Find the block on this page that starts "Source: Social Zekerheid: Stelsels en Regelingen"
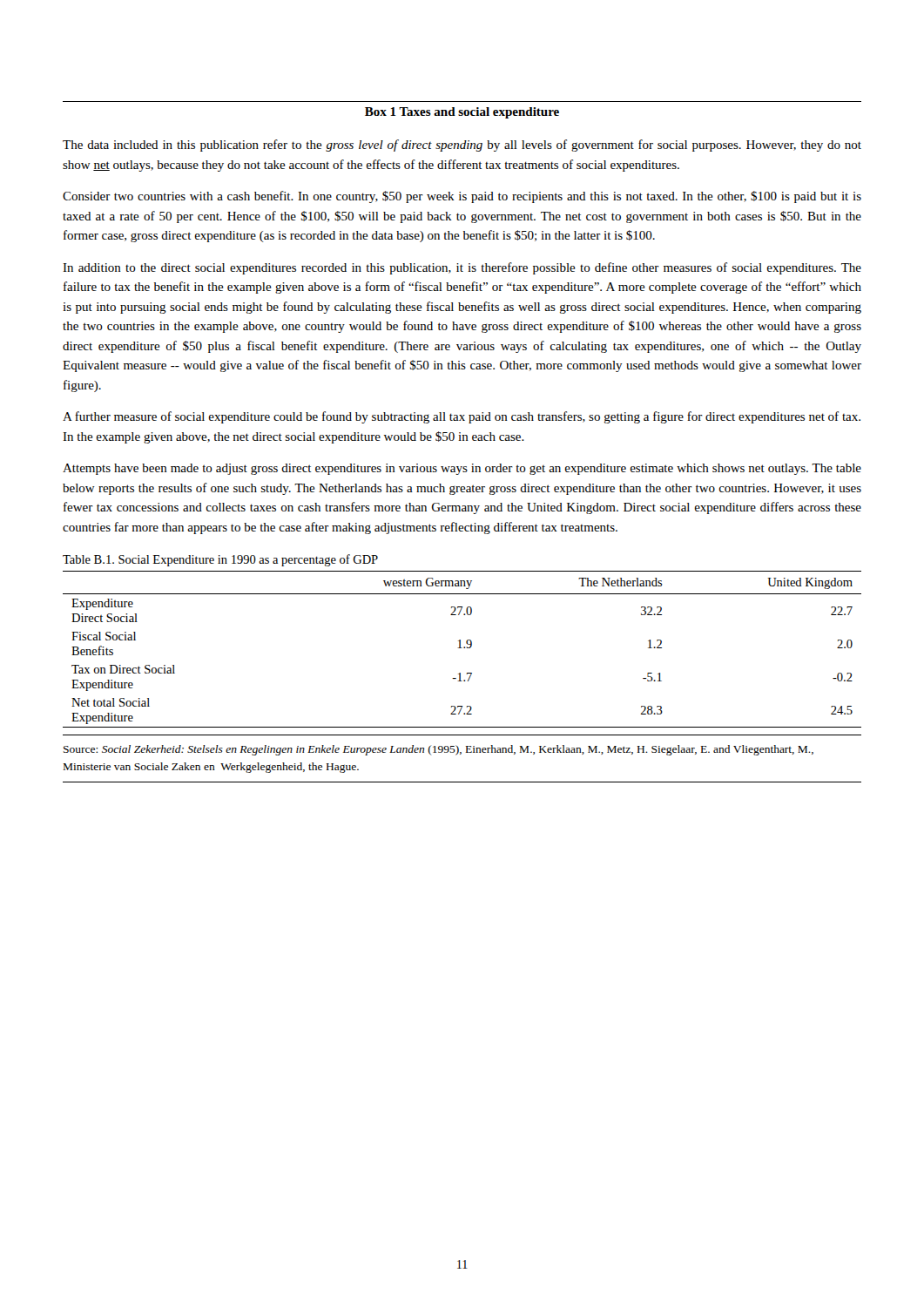Viewport: 924px width, 1307px height. tap(438, 758)
